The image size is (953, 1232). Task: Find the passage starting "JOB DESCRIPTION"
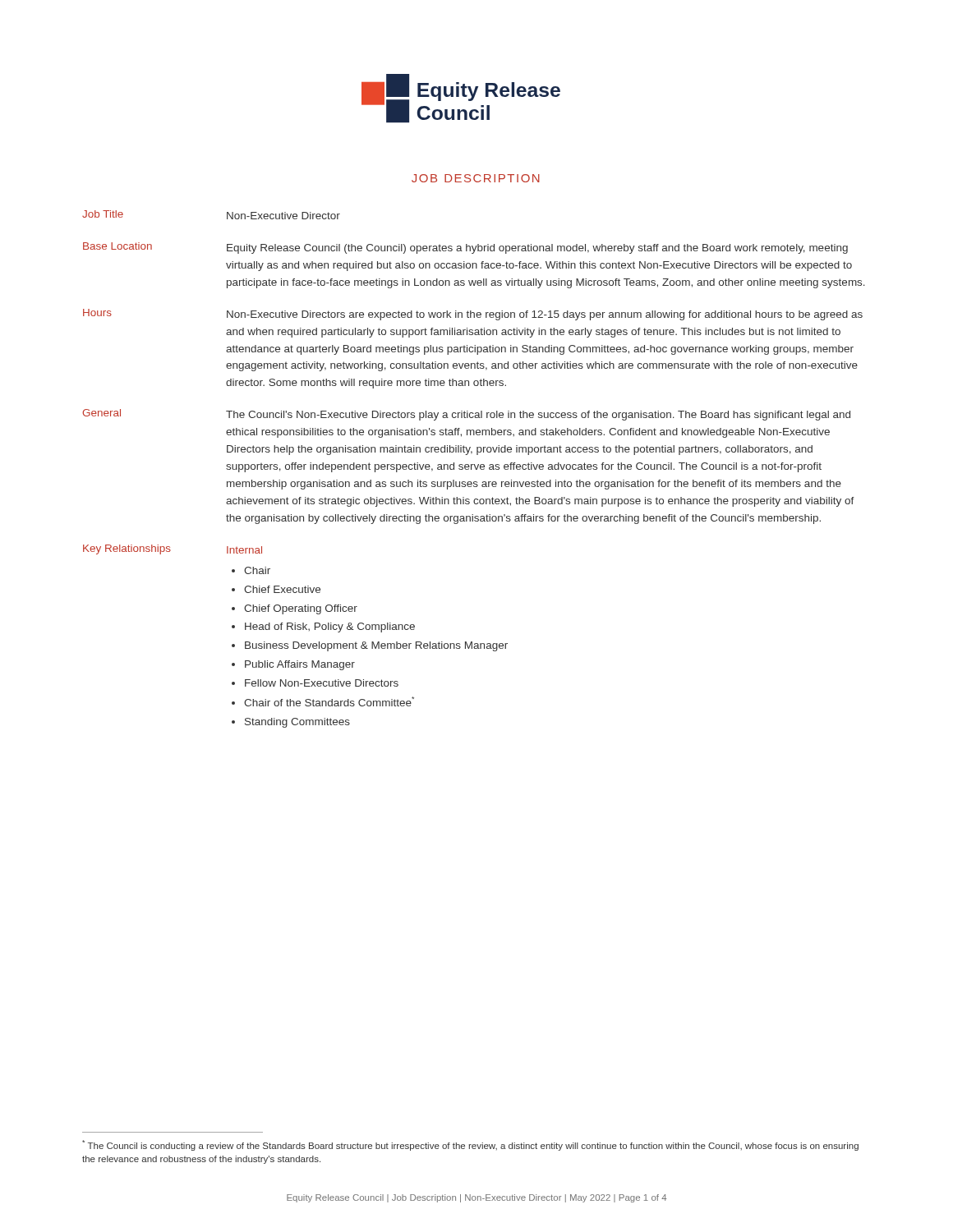point(476,178)
